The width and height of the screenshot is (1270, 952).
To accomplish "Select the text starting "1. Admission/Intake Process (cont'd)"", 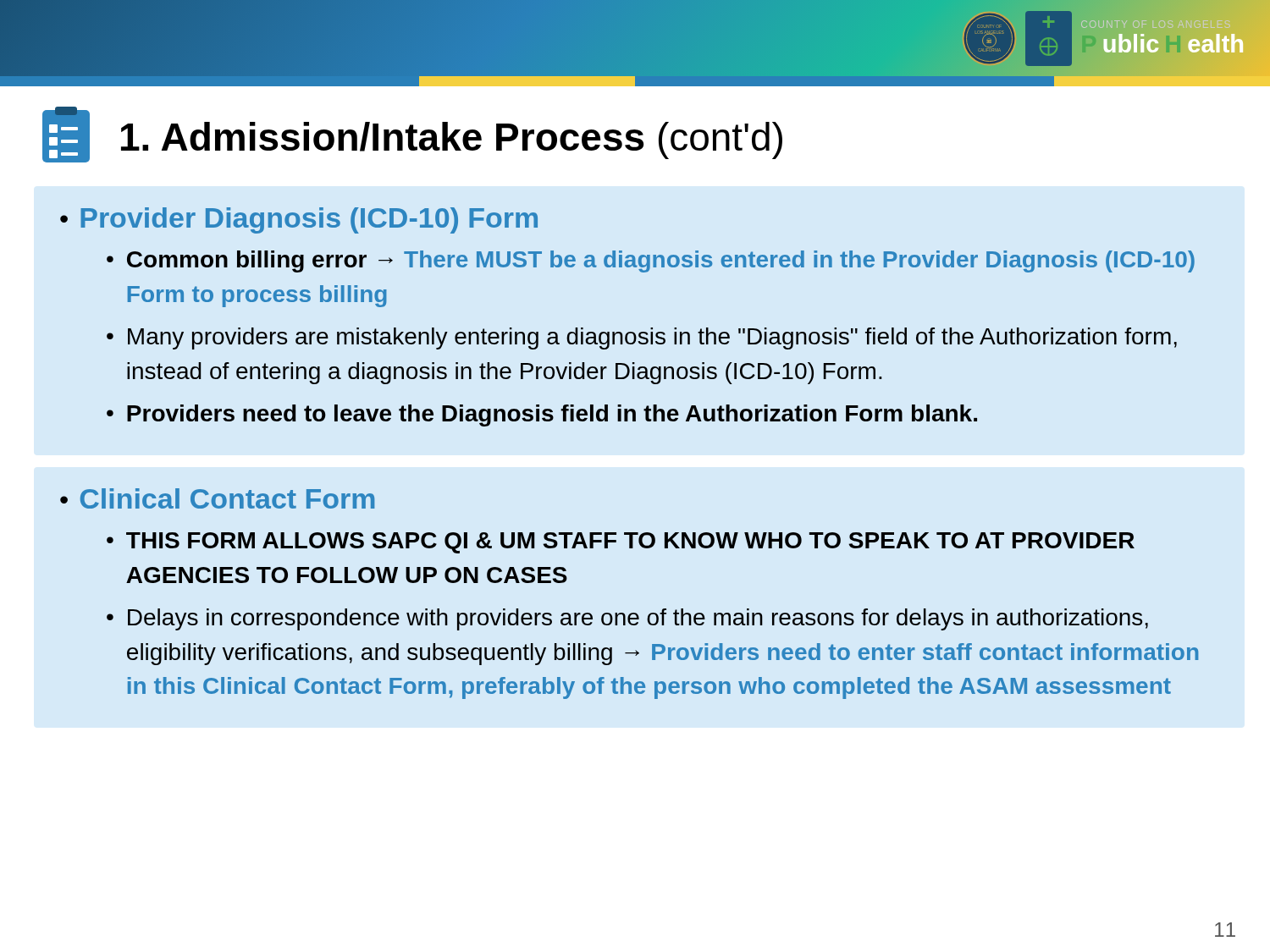I will coord(409,137).
